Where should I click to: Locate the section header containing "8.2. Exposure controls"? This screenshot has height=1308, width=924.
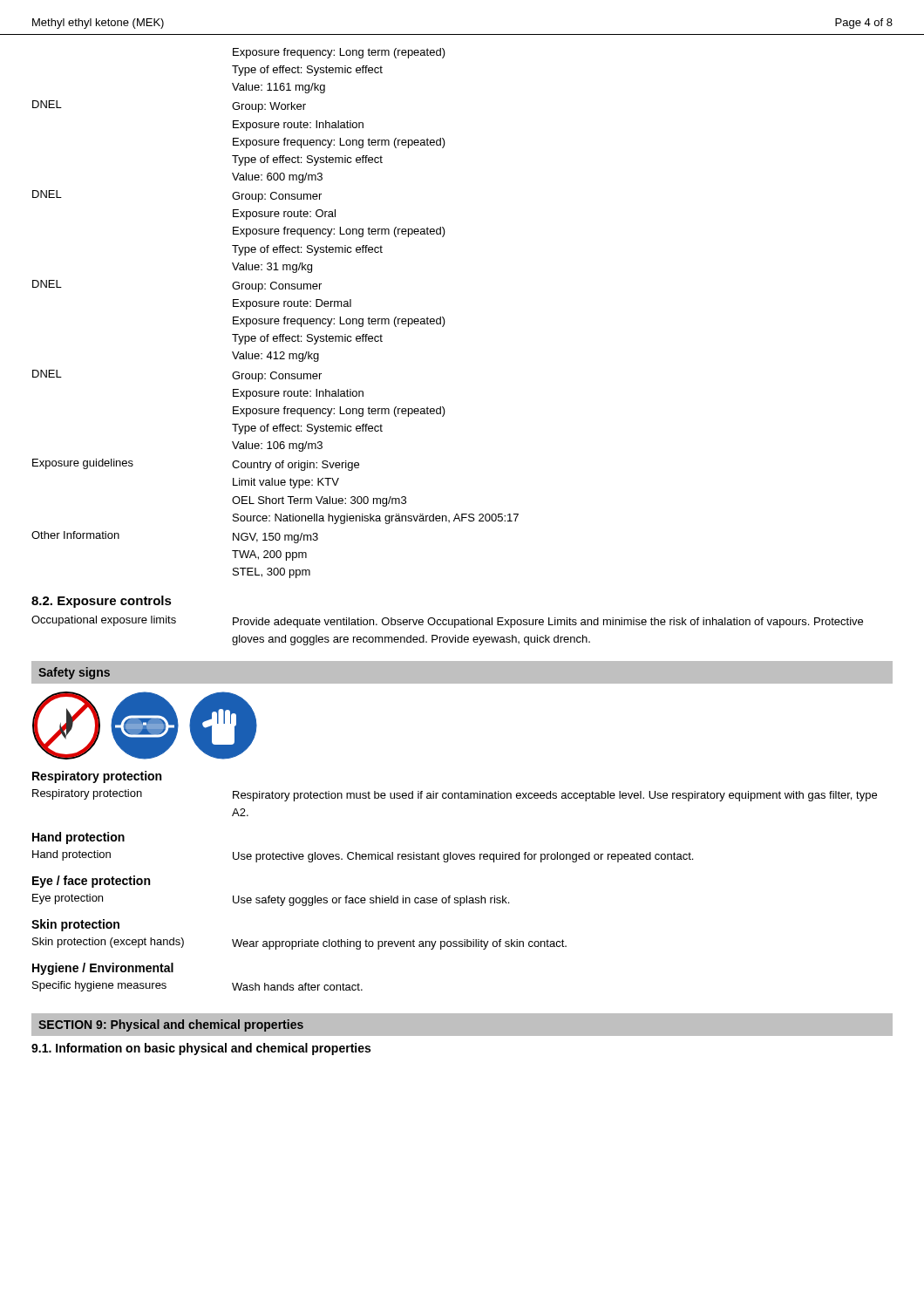click(x=102, y=601)
